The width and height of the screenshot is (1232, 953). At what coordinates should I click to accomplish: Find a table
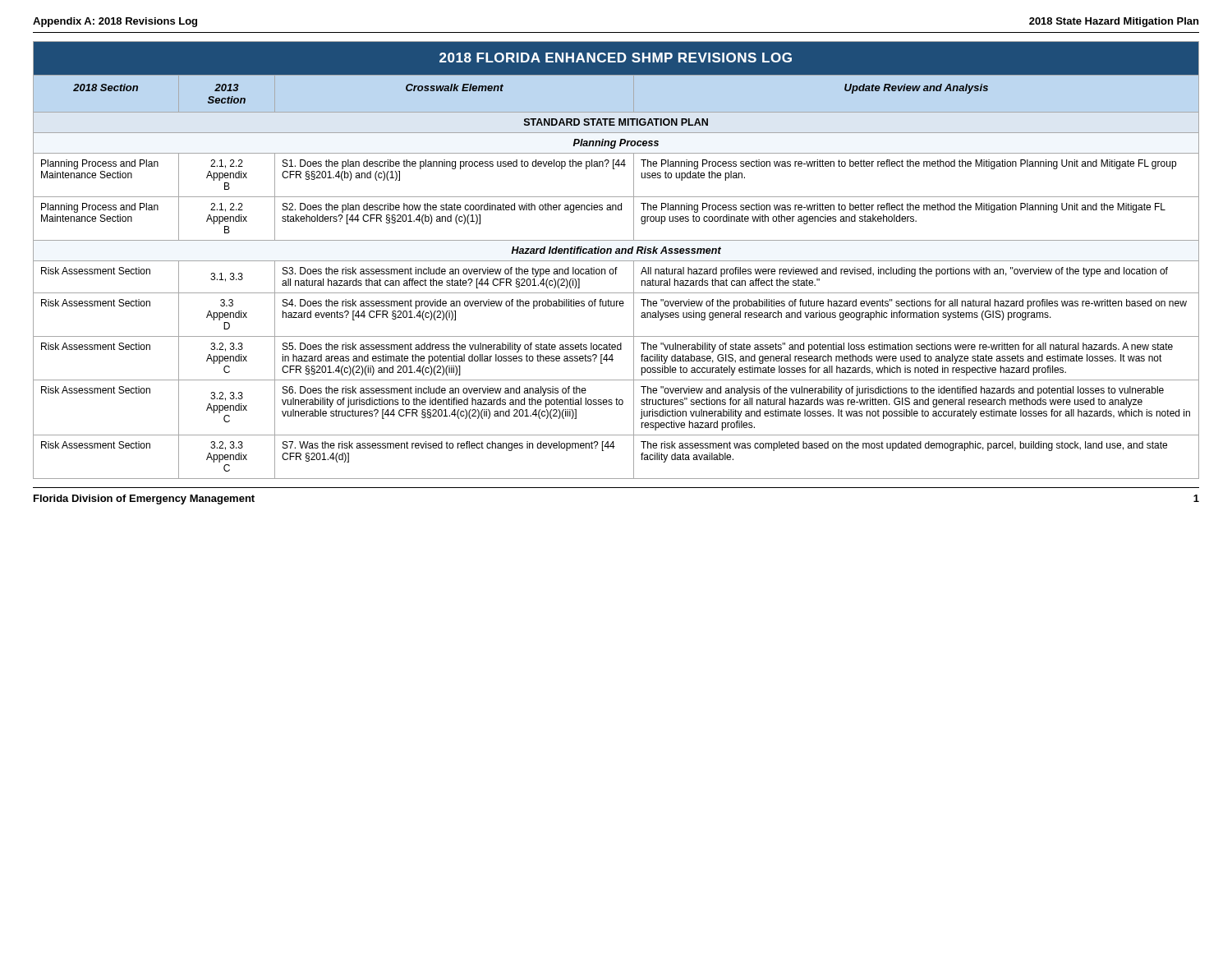(x=616, y=260)
